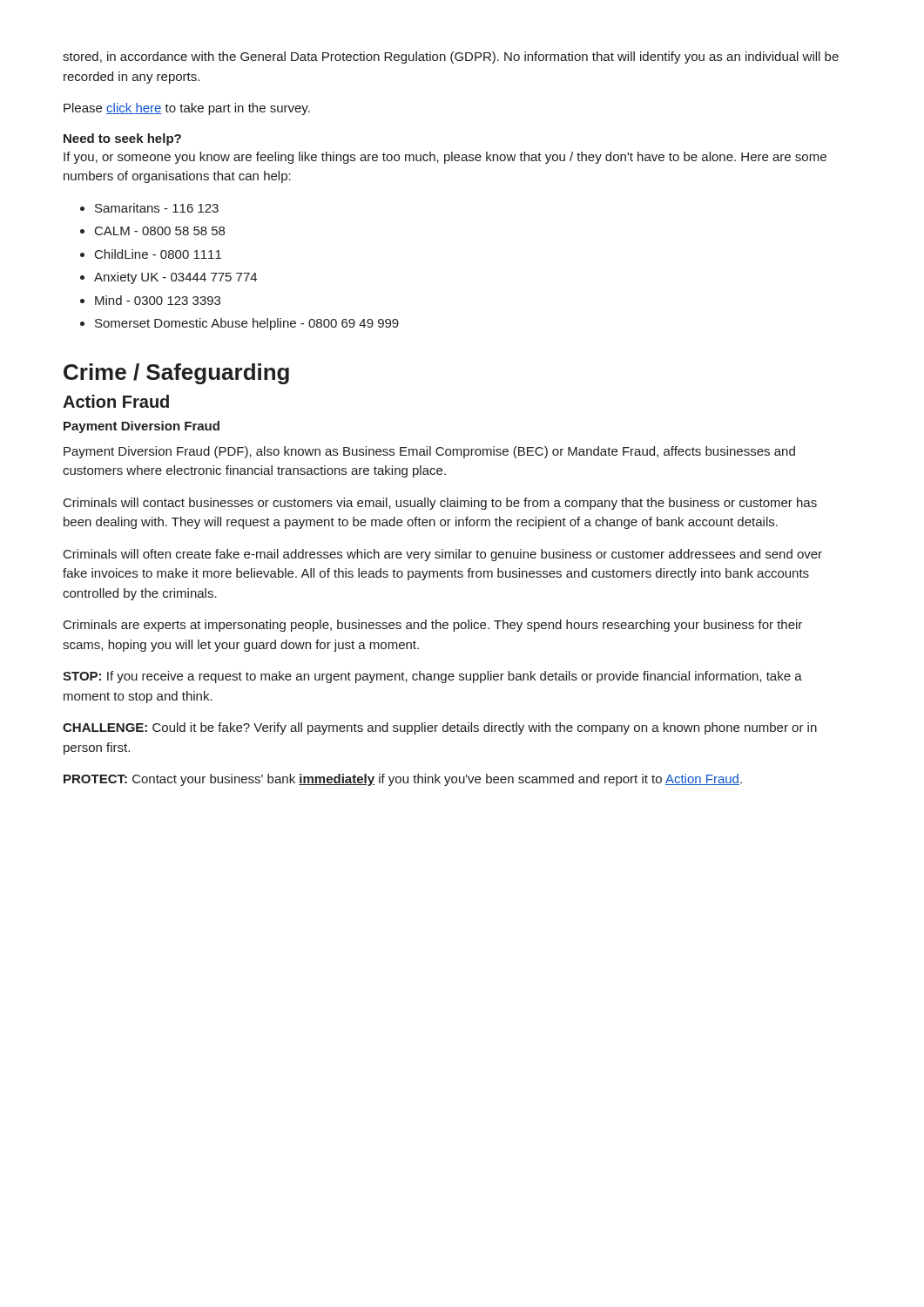Click on the list item that says "CALM - 0800 58 58 58"
The width and height of the screenshot is (924, 1307).
click(160, 230)
